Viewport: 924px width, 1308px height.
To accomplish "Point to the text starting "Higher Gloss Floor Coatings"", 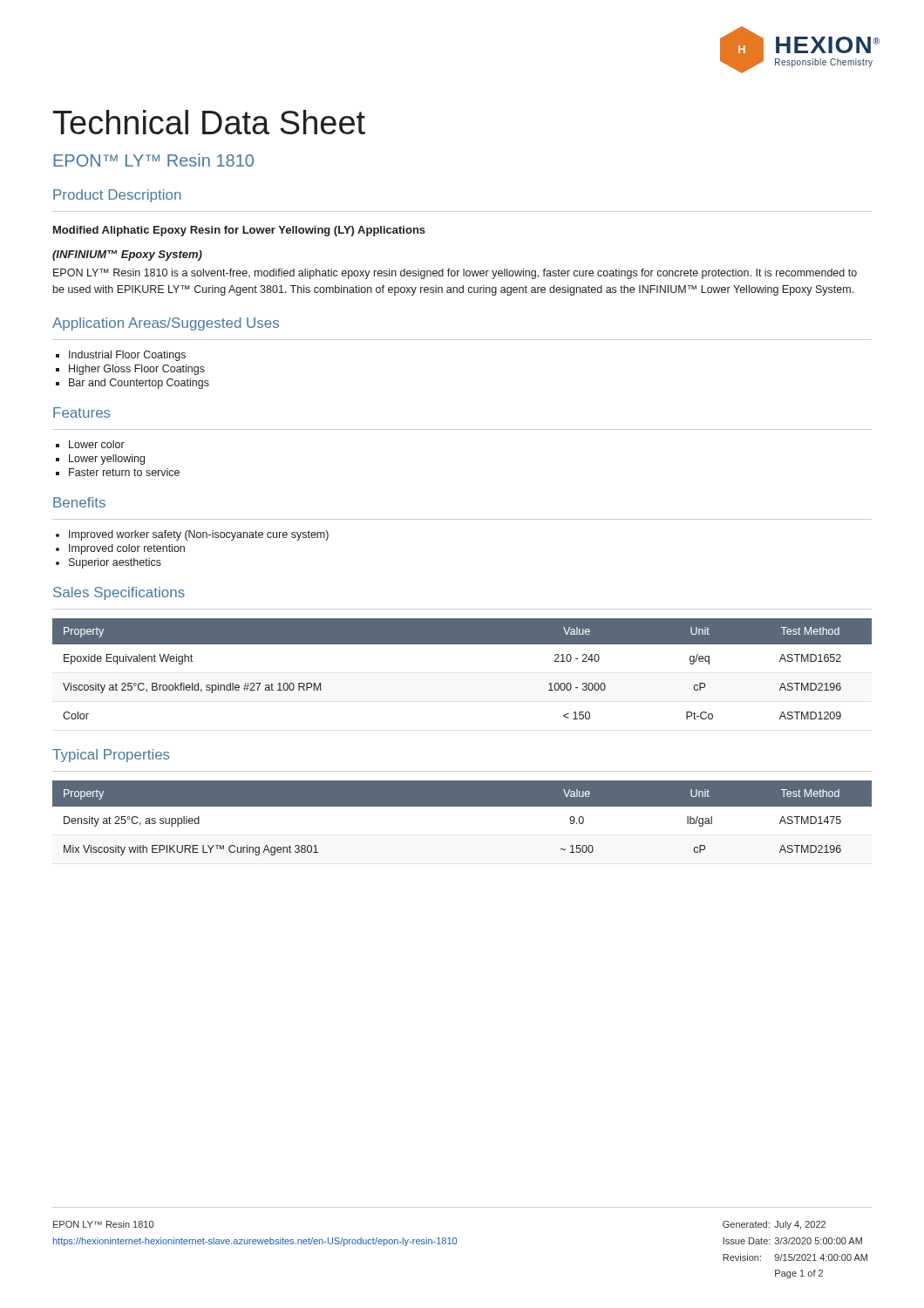I will 136,369.
